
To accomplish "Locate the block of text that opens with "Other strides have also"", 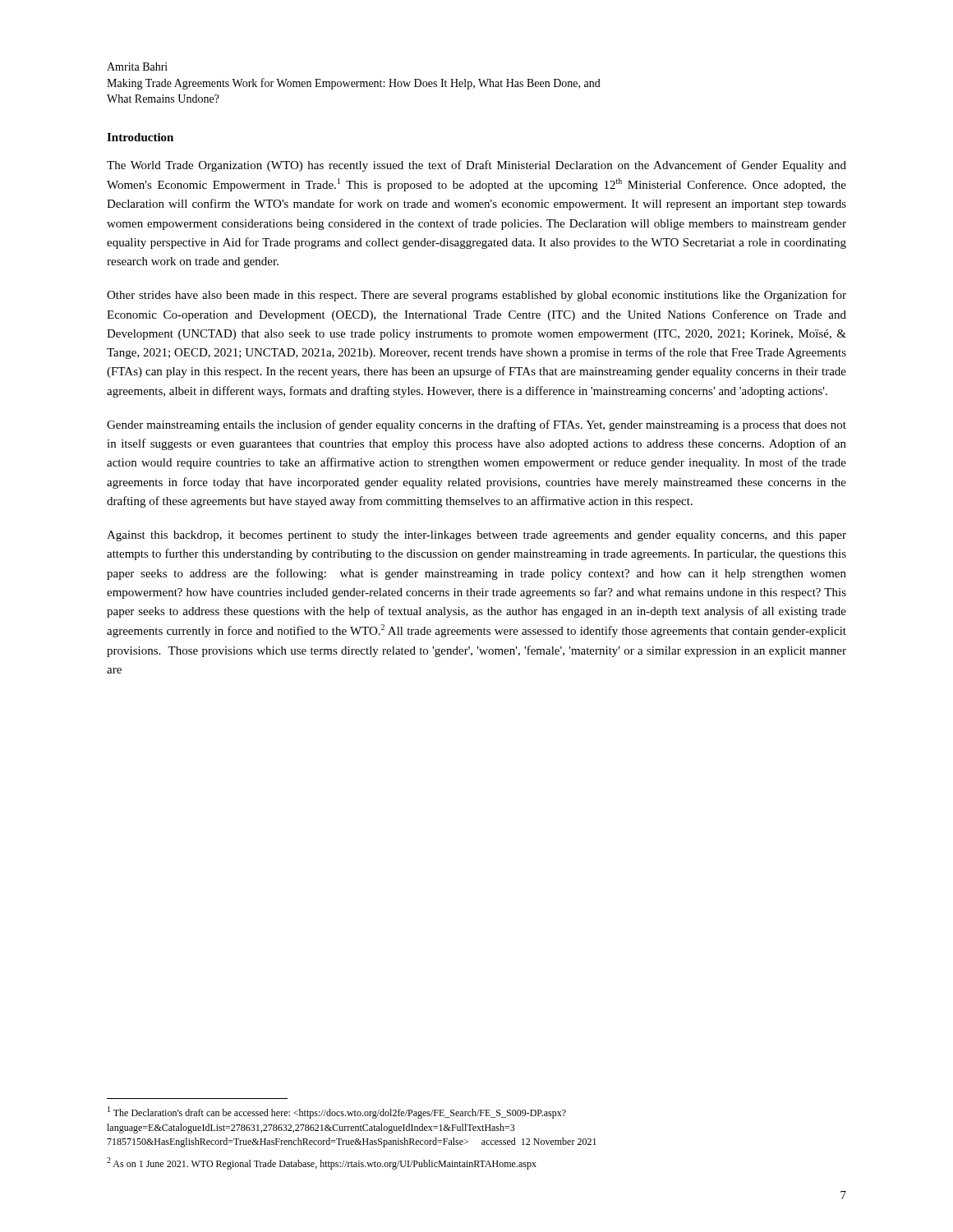I will tap(476, 343).
